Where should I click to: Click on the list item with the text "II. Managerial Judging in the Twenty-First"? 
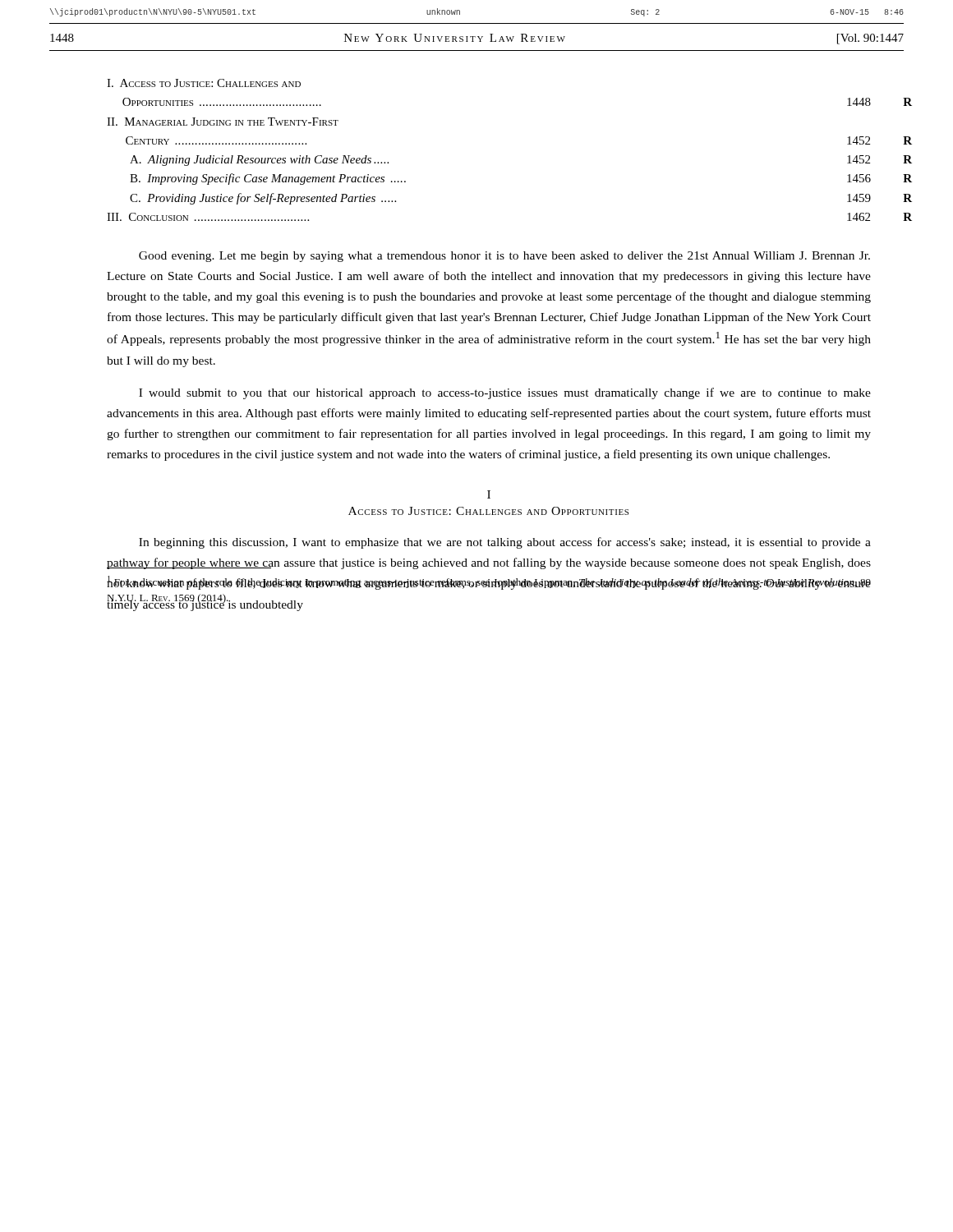click(223, 122)
